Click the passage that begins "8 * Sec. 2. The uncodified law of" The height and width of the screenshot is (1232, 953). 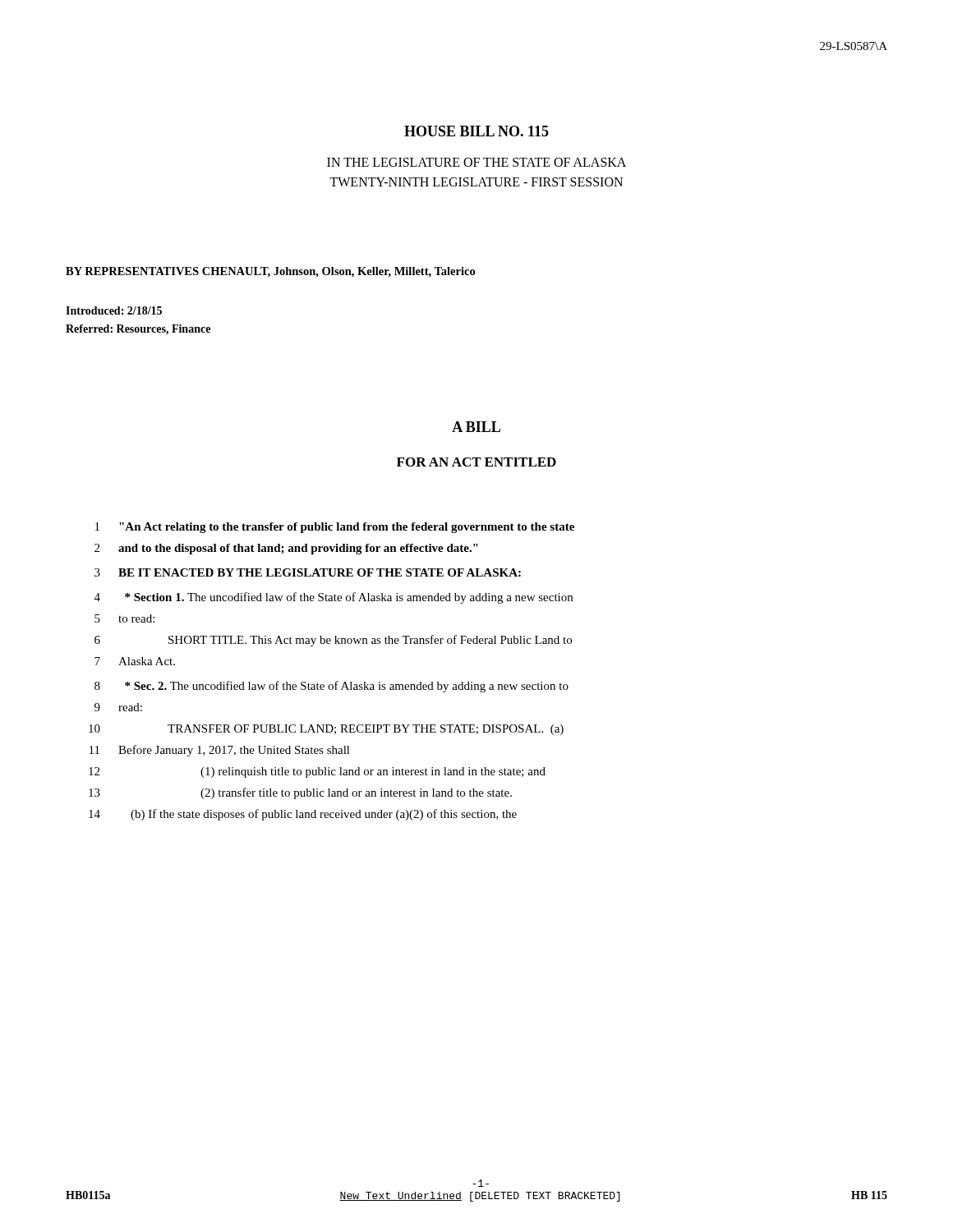point(476,686)
